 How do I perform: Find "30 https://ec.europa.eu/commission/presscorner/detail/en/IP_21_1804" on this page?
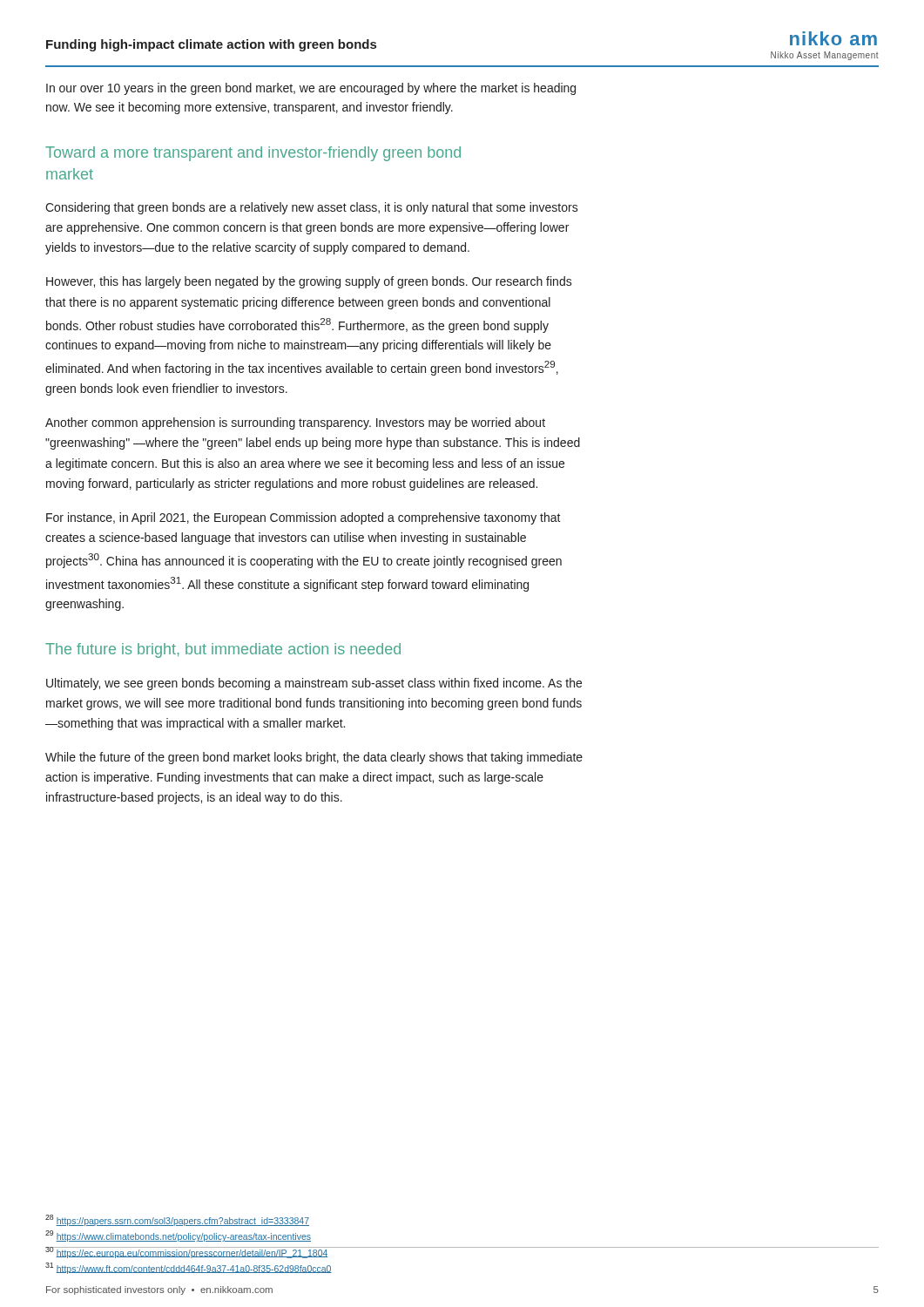pyautogui.click(x=187, y=1251)
